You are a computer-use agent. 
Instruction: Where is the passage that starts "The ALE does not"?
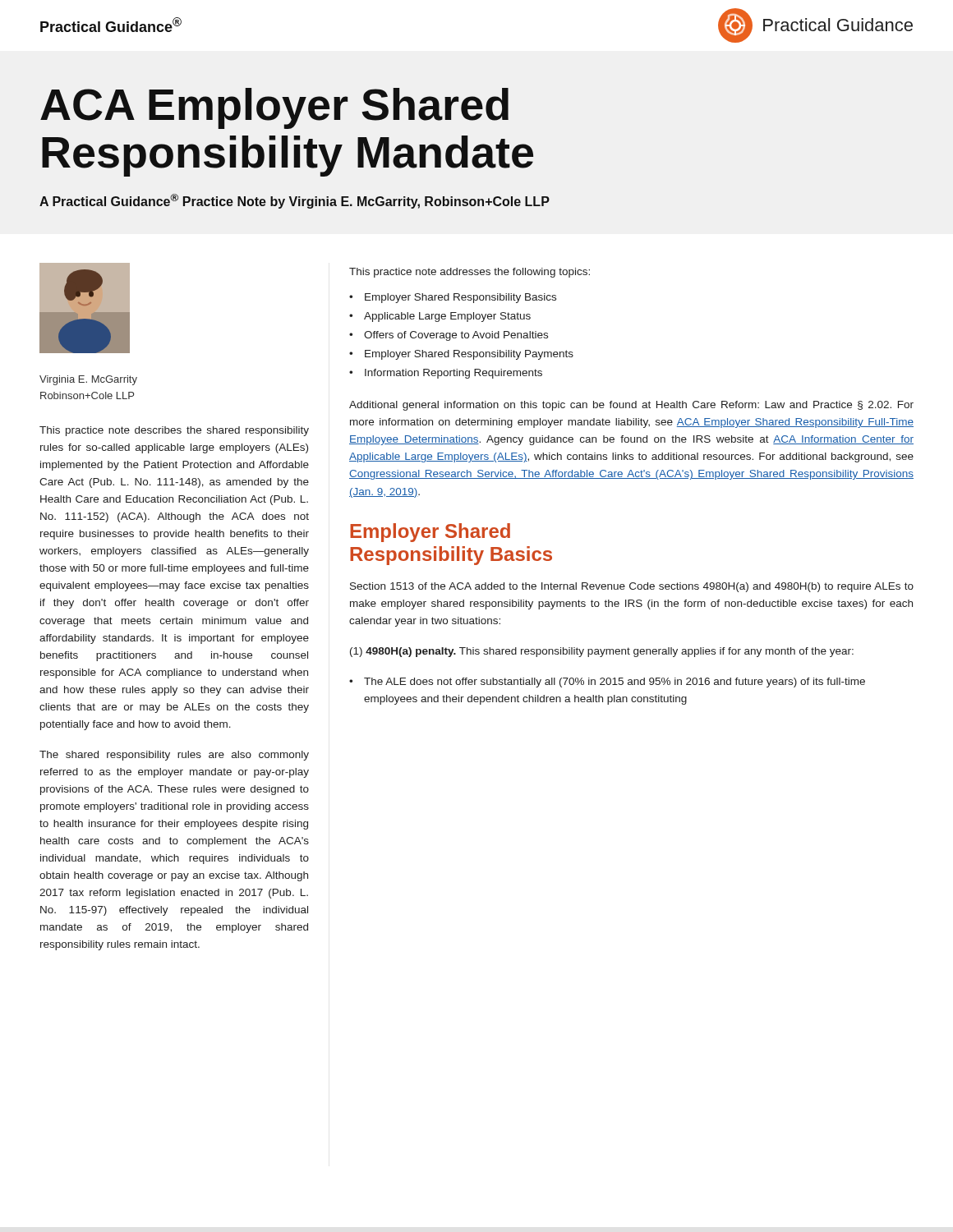615,690
